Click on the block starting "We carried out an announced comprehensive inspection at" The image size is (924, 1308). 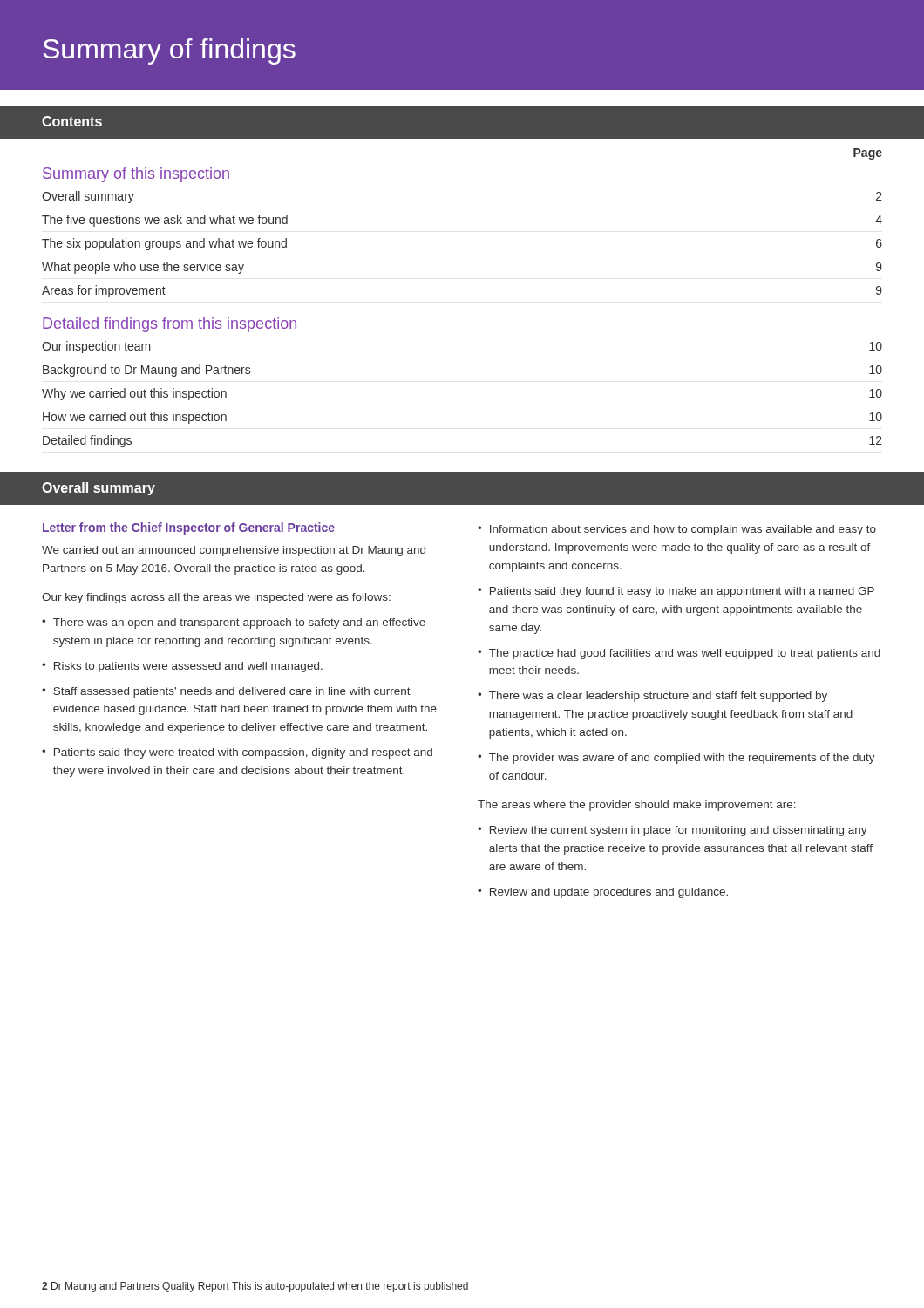pos(234,559)
